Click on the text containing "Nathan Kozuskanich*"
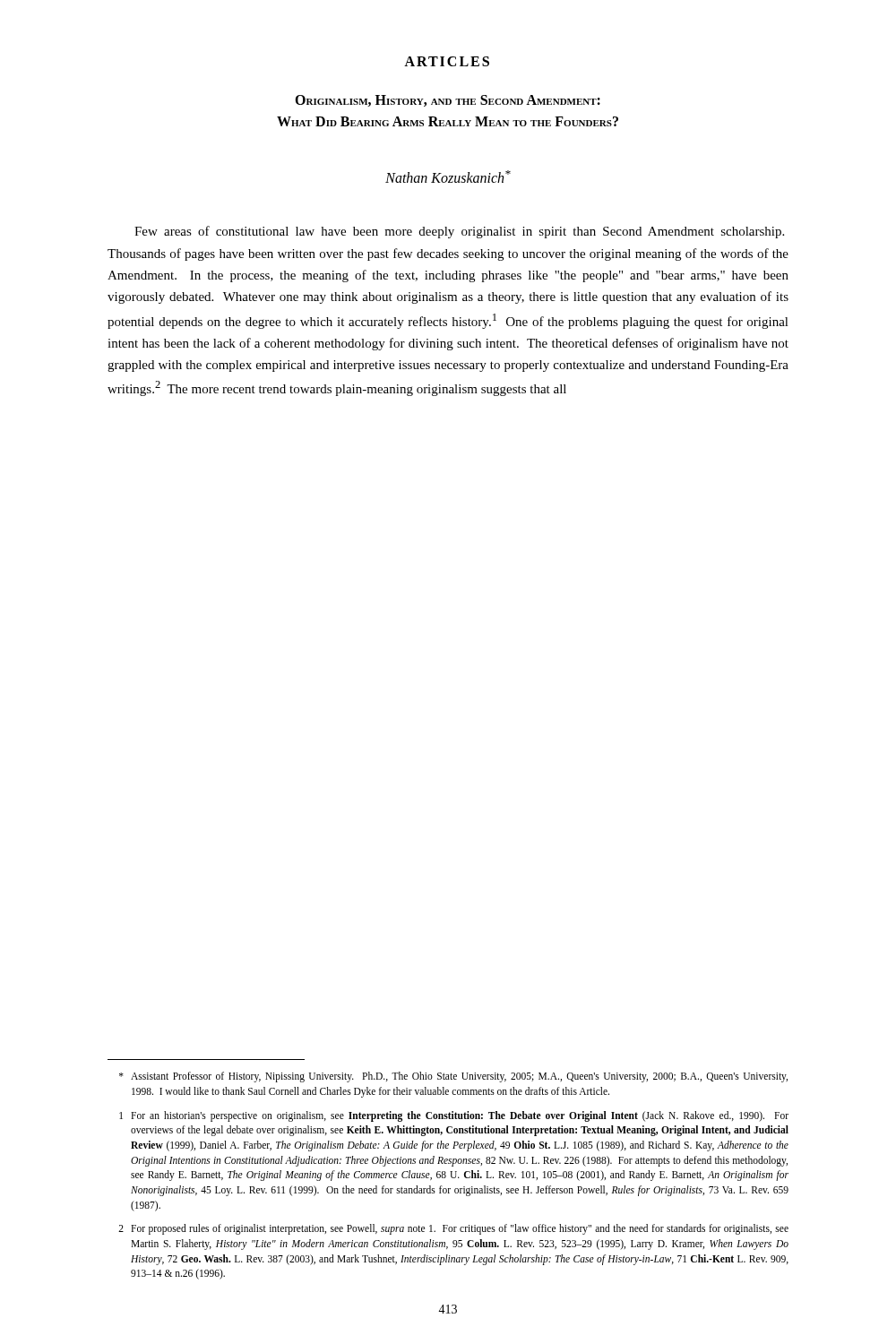896x1344 pixels. click(x=448, y=176)
